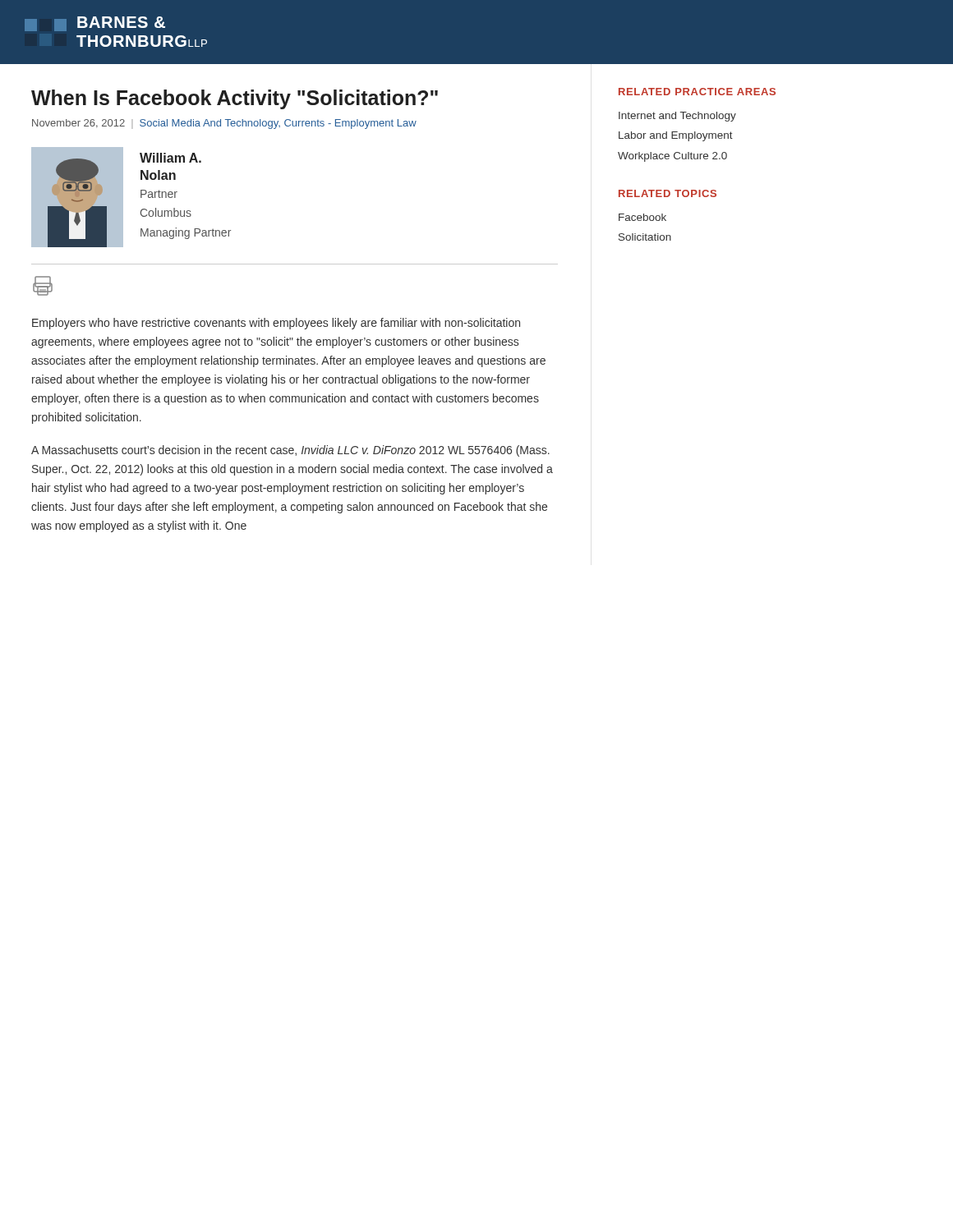953x1232 pixels.
Task: Select the illustration
Action: pyautogui.click(x=295, y=289)
